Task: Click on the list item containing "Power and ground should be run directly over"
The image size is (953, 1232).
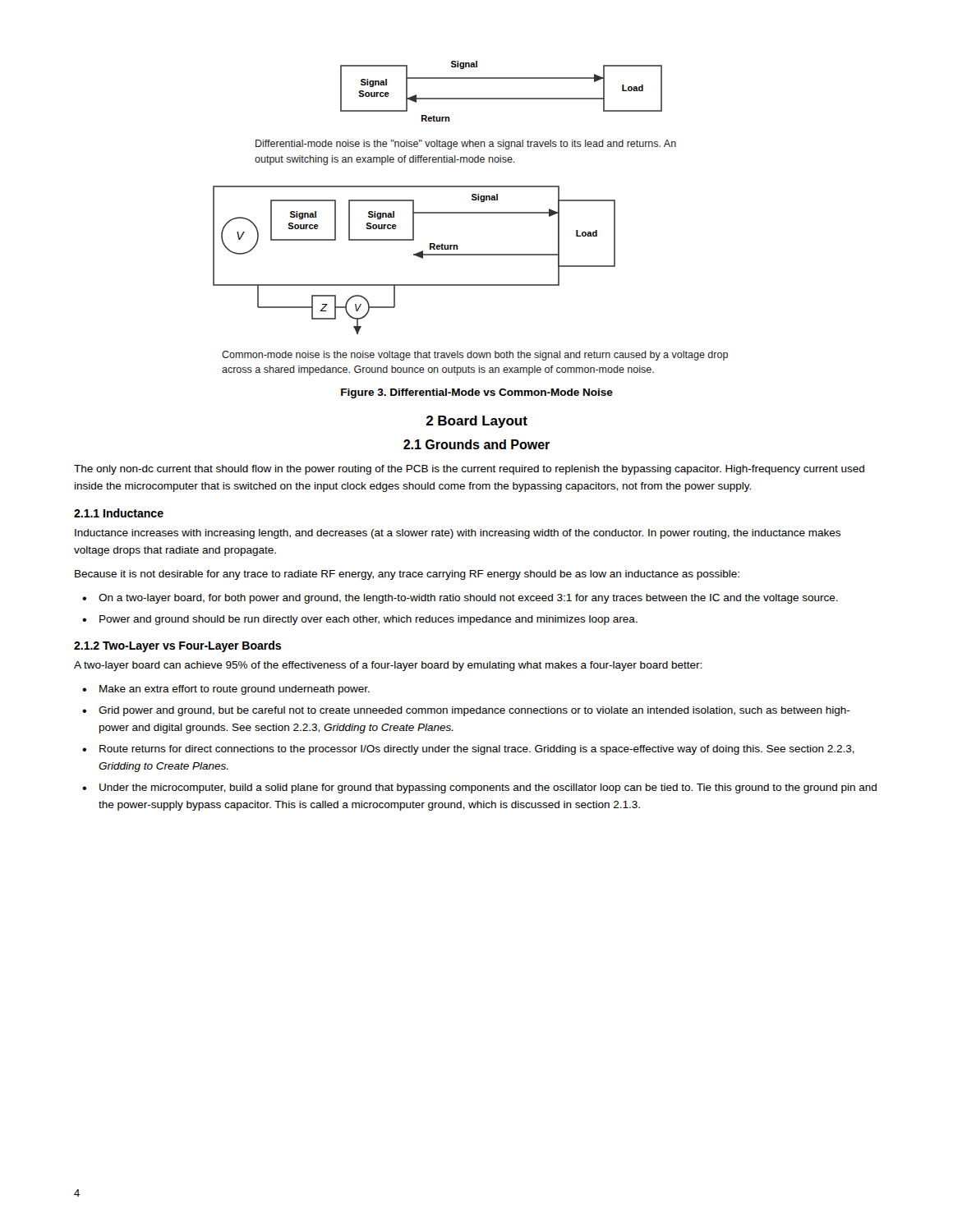Action: tap(368, 618)
